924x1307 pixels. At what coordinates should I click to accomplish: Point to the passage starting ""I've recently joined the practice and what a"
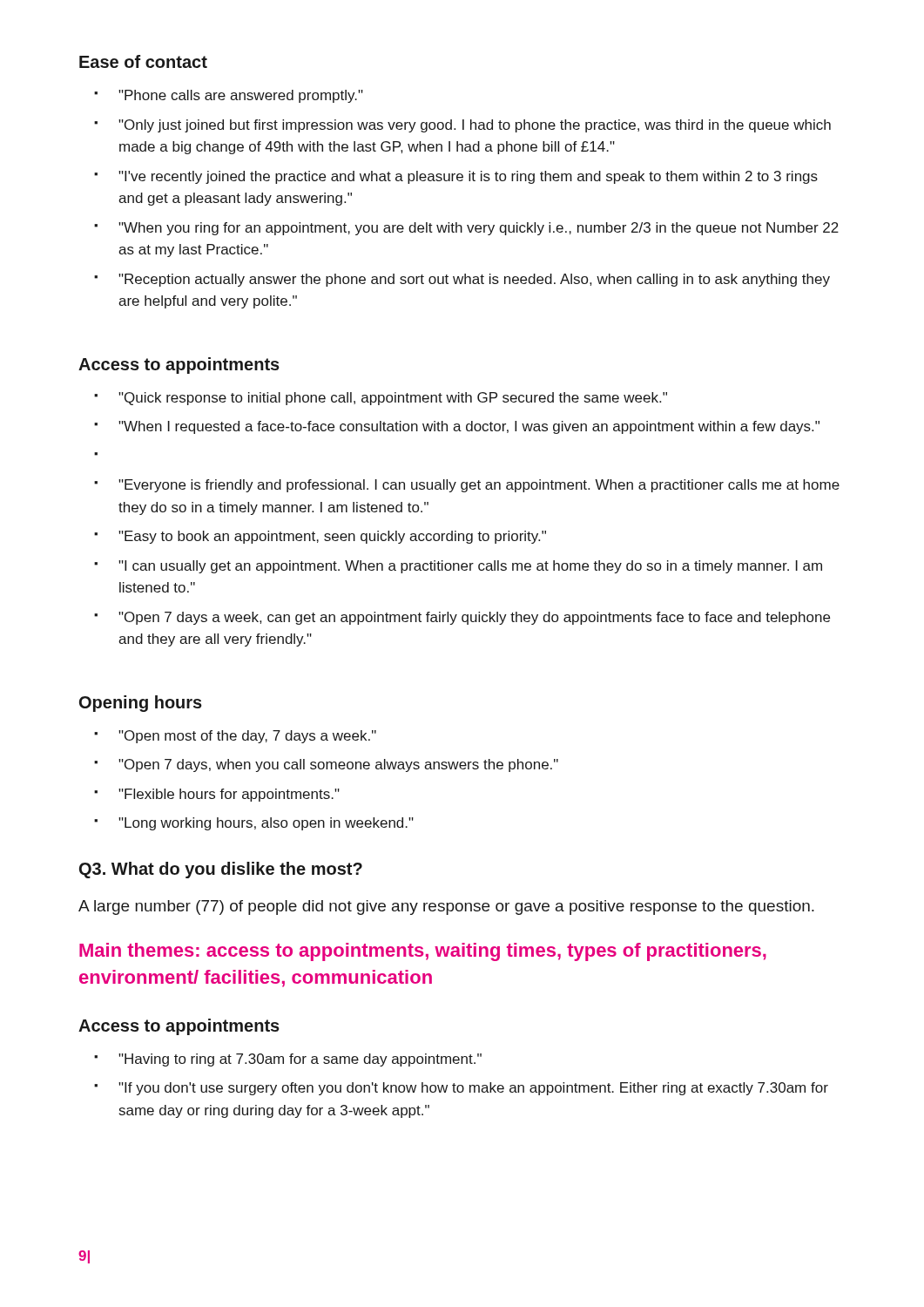468,187
